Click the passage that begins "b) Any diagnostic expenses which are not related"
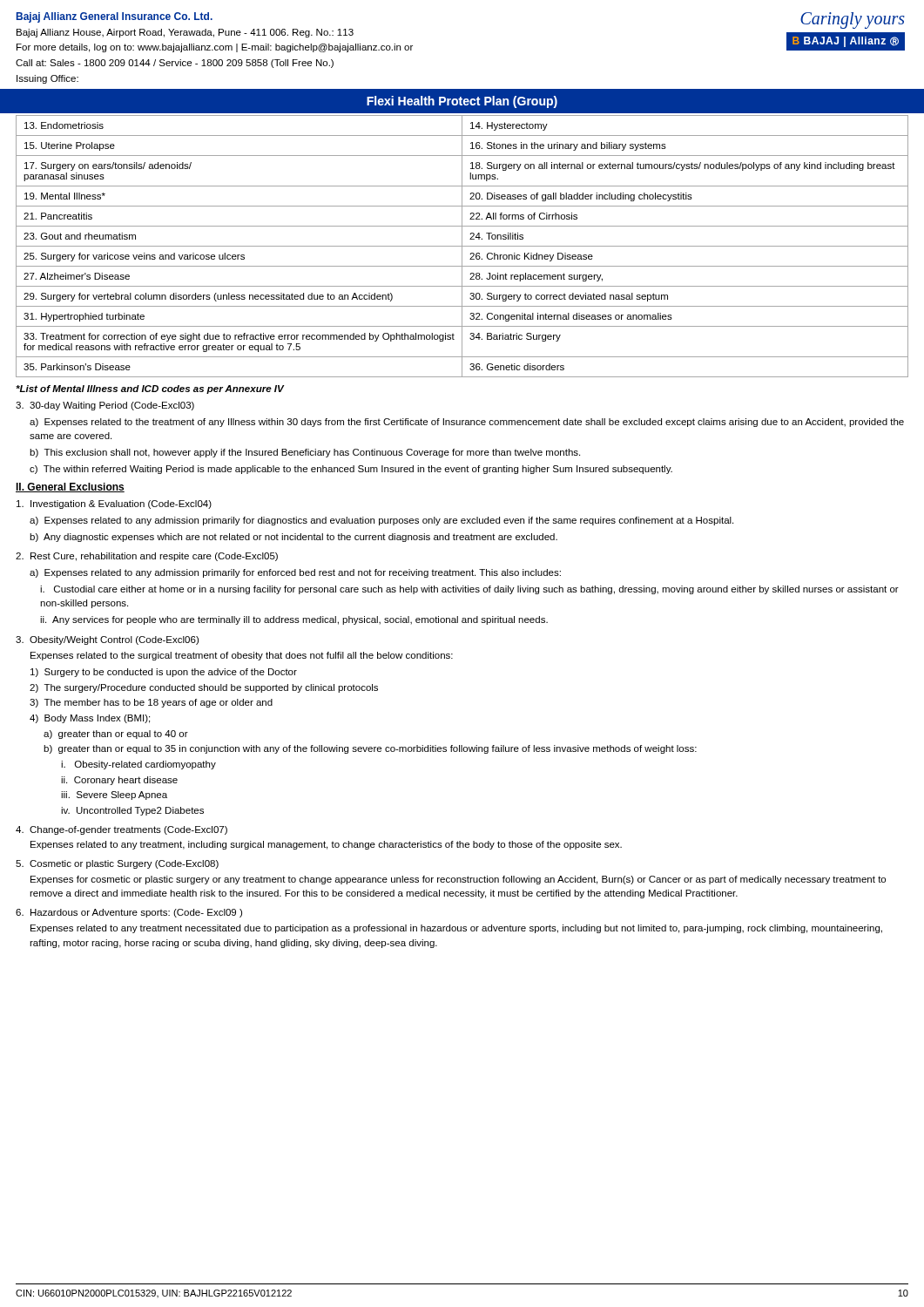The height and width of the screenshot is (1307, 924). pos(294,537)
